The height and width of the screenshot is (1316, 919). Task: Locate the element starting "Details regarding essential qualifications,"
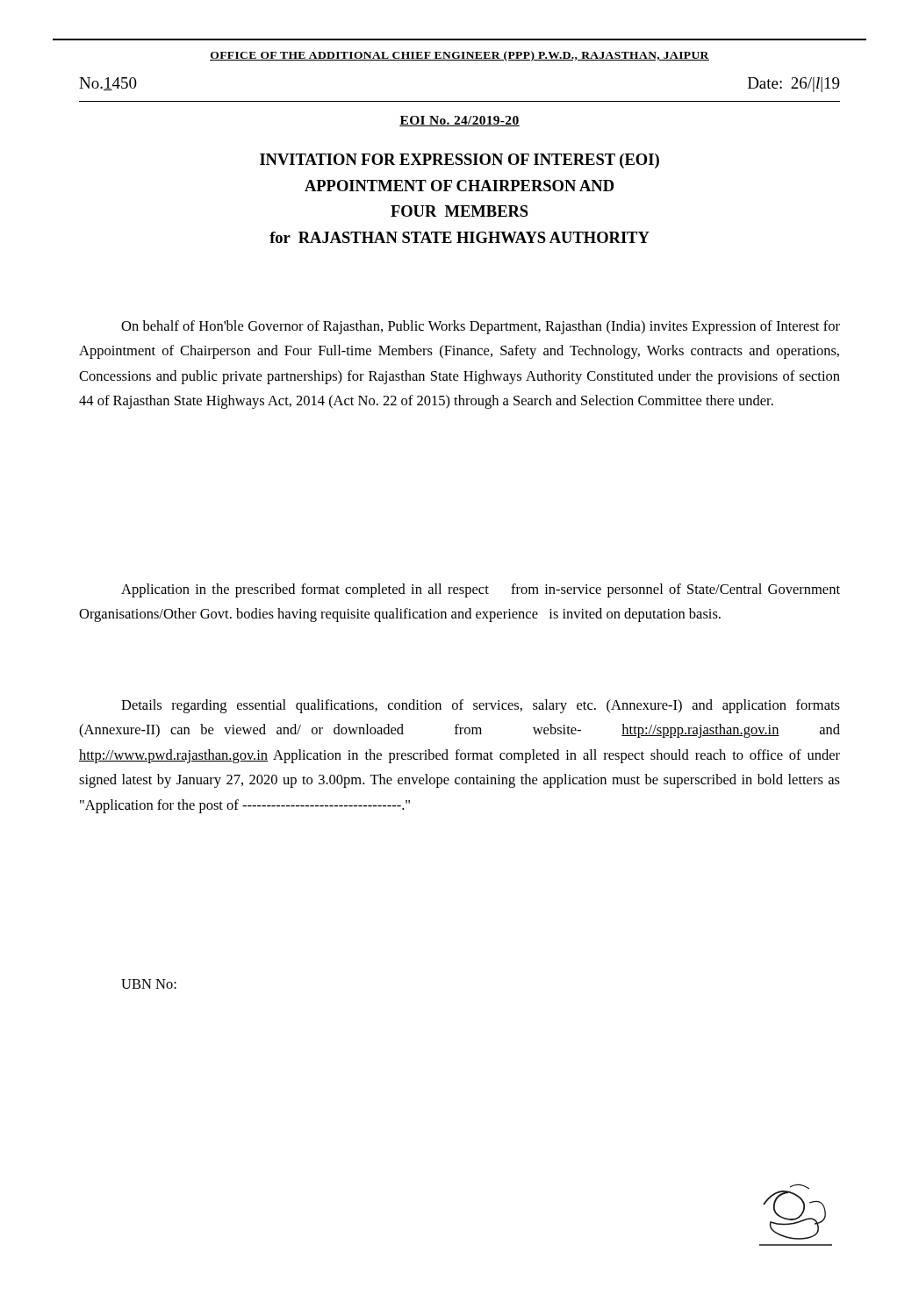[460, 755]
